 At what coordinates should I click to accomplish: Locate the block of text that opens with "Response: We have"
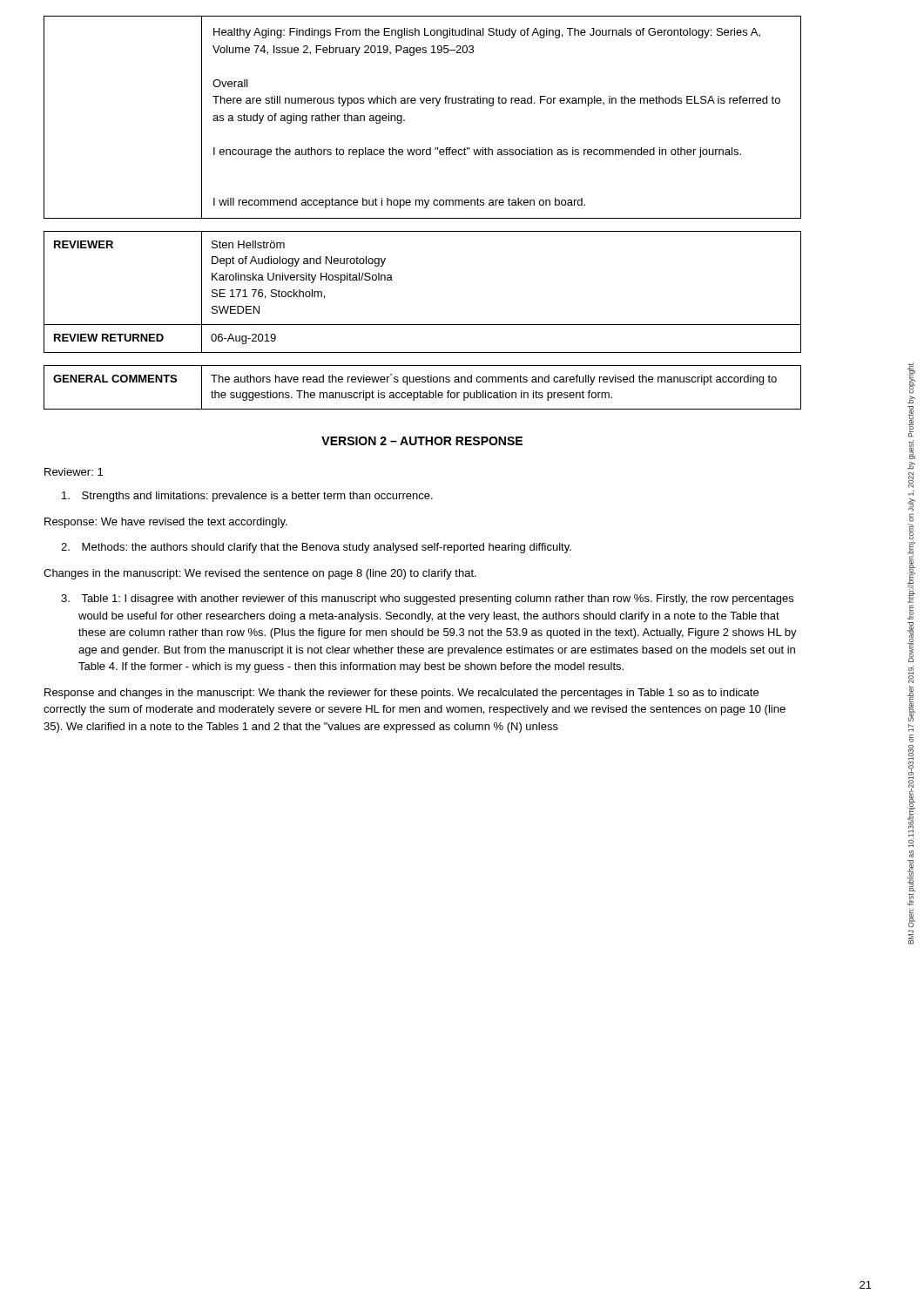coord(166,521)
